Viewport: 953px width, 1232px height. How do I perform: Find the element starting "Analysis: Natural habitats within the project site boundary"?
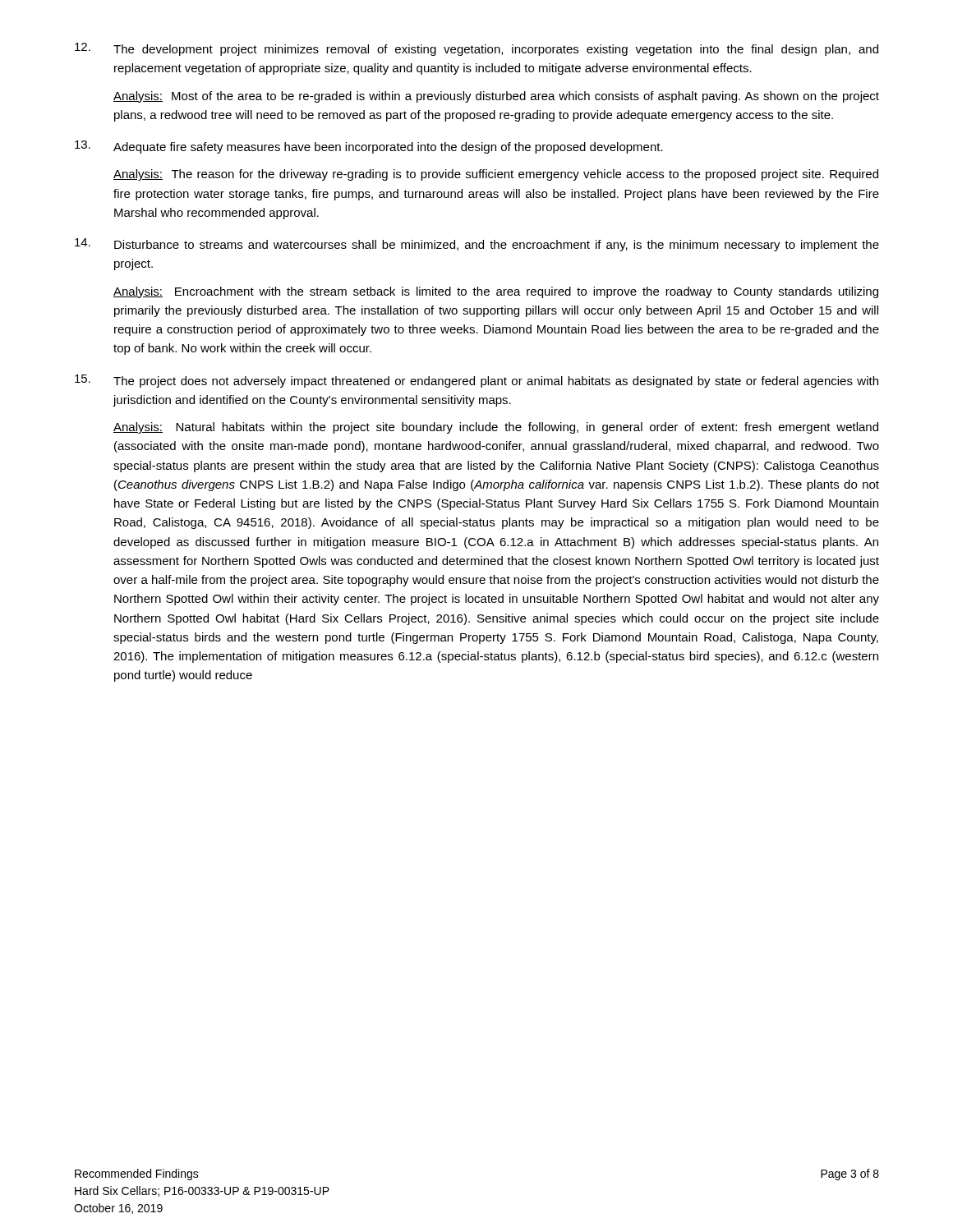(496, 551)
